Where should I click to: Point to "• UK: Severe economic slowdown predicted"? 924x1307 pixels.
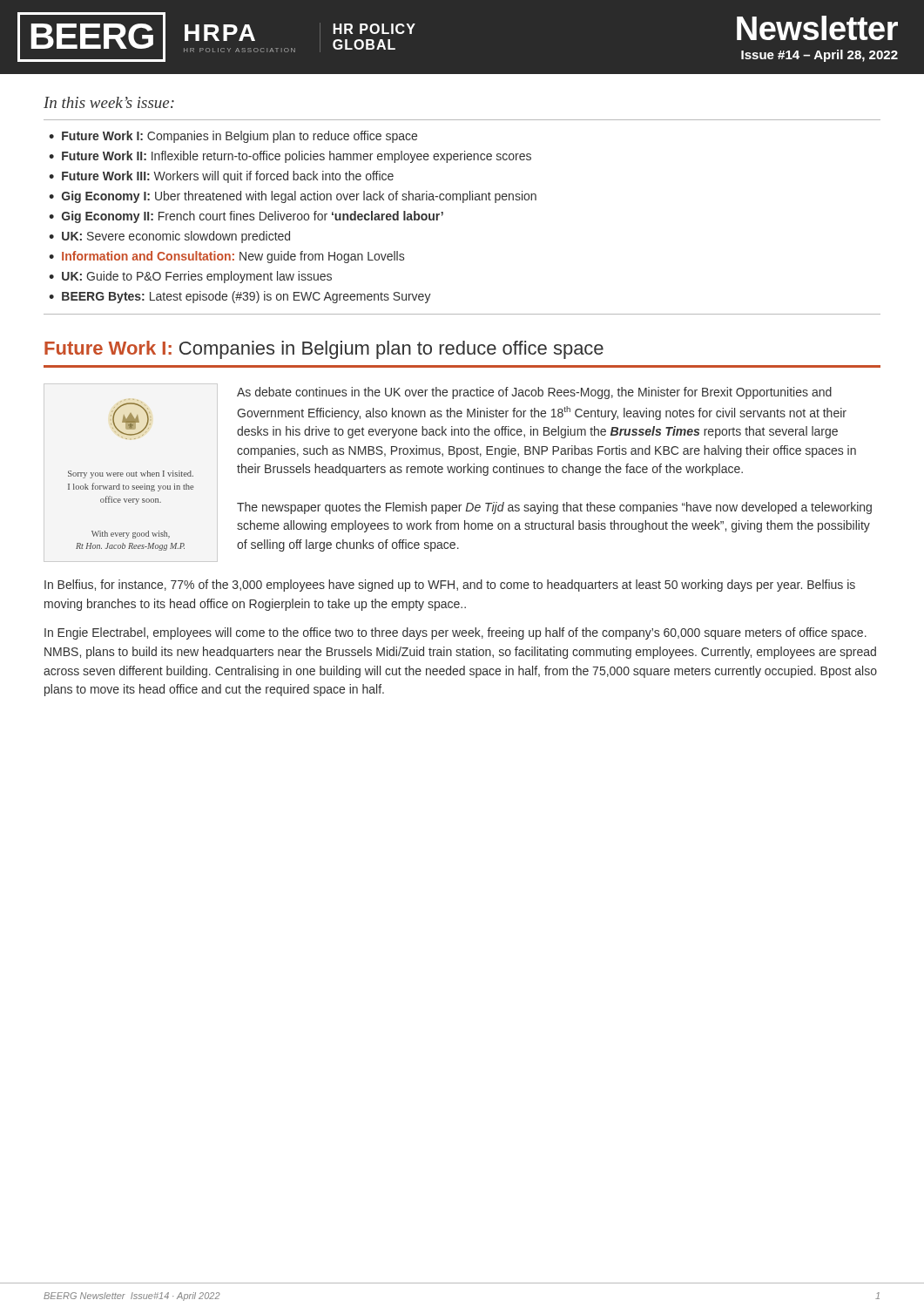tap(170, 237)
